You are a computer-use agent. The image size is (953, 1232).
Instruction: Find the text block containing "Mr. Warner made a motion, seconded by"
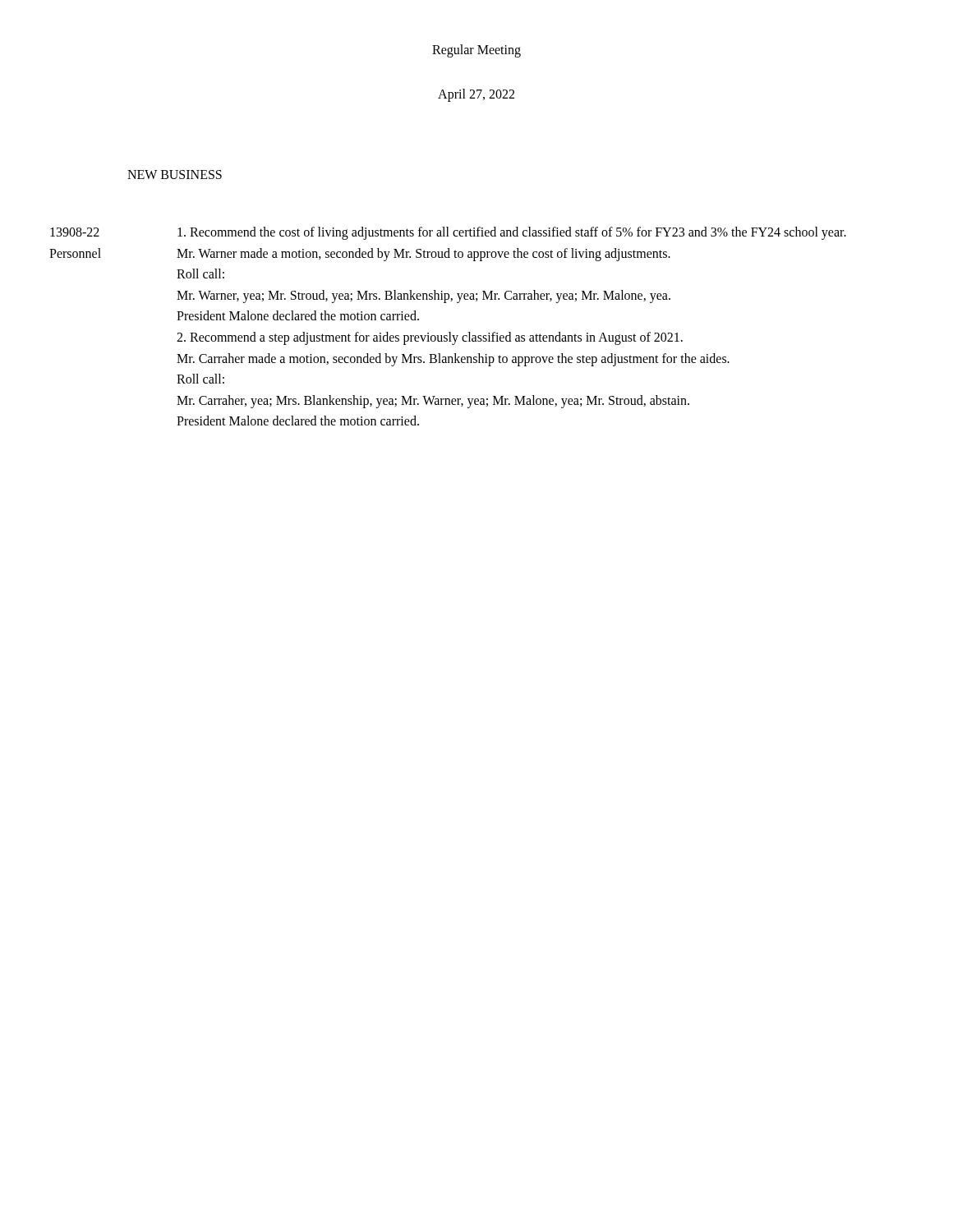click(x=532, y=253)
